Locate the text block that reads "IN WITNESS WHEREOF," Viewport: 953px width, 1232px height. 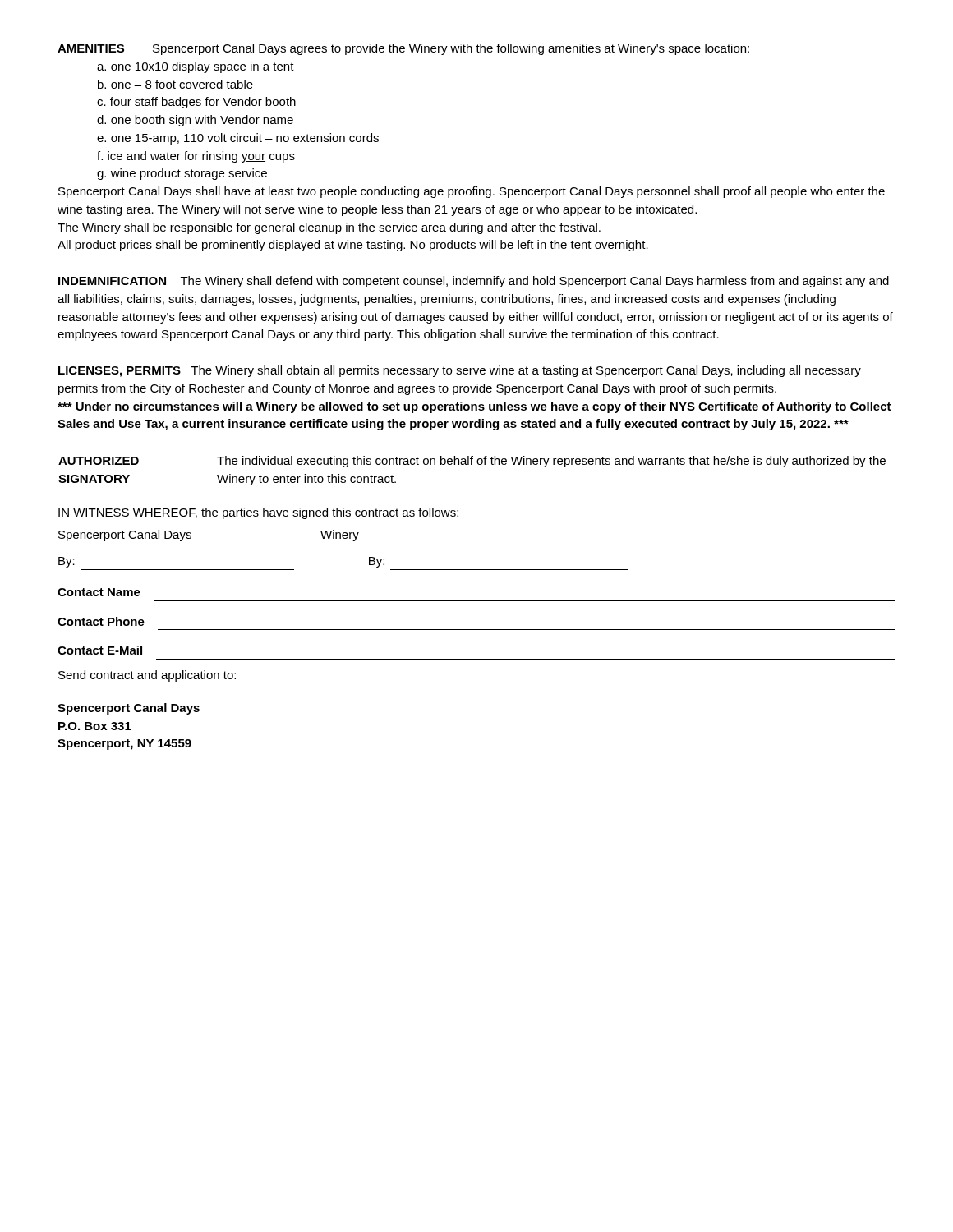[476, 594]
